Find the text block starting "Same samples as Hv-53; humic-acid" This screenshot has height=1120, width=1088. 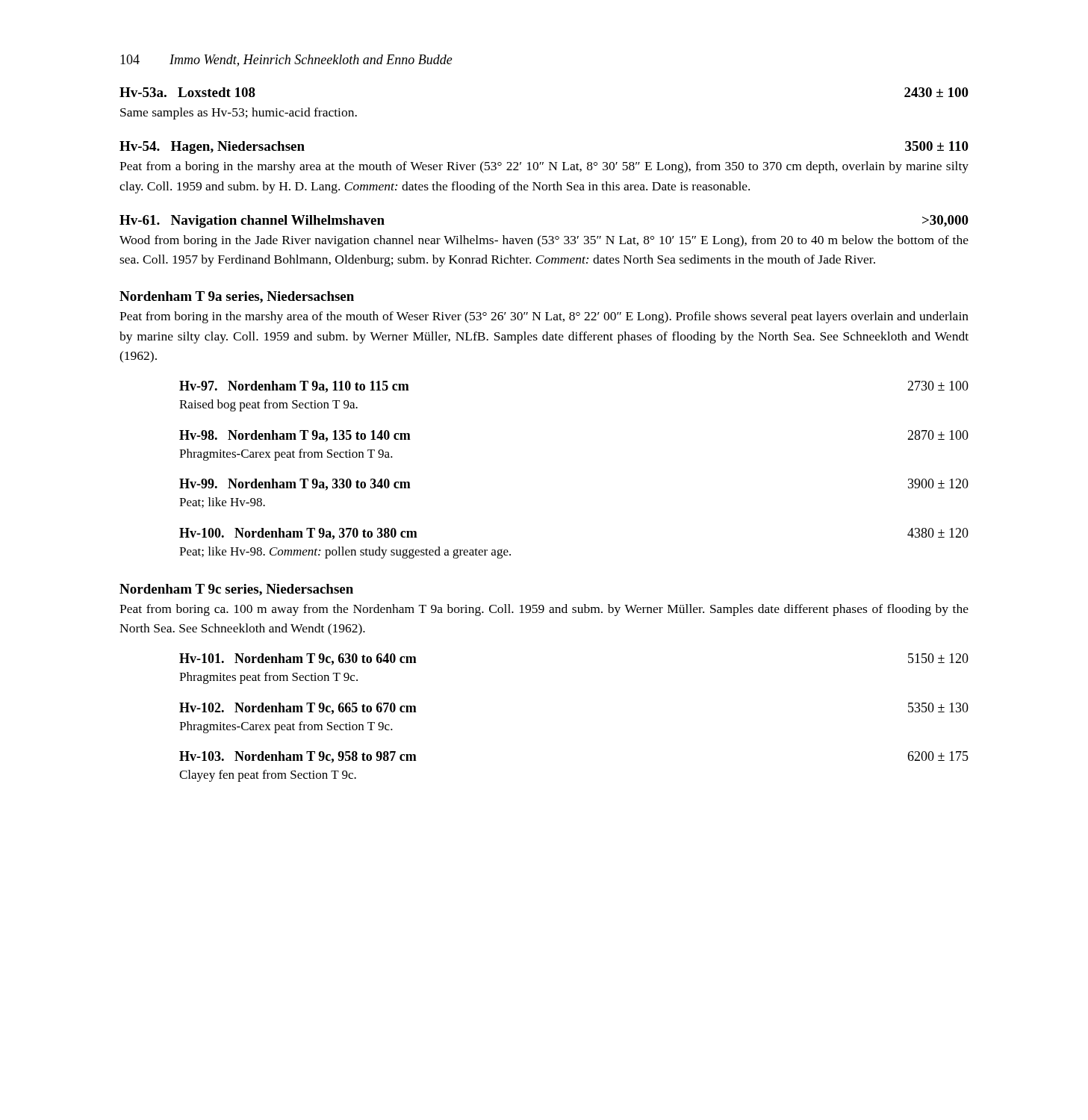tap(238, 112)
